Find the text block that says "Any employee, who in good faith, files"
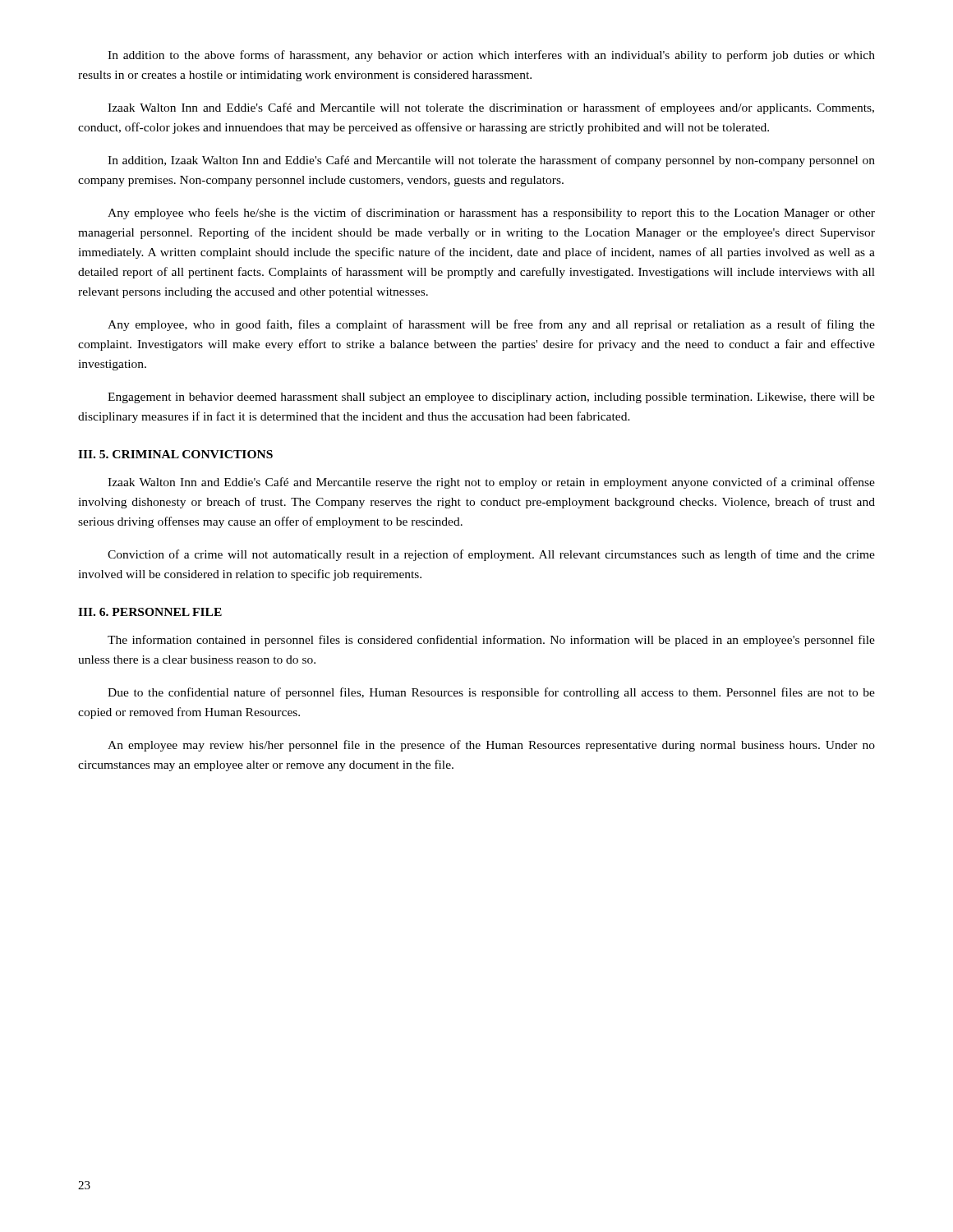The width and height of the screenshot is (953, 1232). (x=476, y=344)
